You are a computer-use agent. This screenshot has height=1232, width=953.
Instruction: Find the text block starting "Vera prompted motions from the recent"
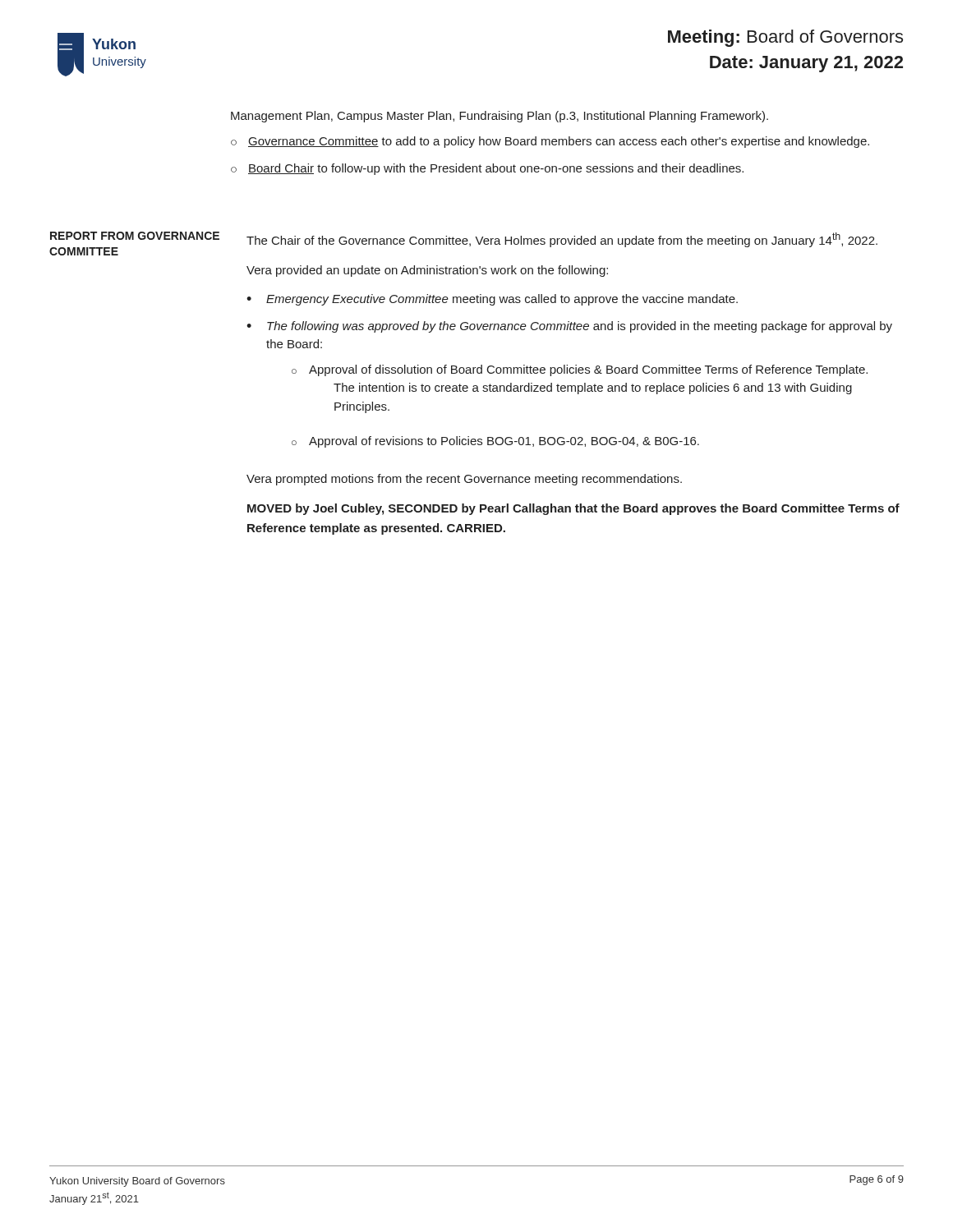pos(465,478)
